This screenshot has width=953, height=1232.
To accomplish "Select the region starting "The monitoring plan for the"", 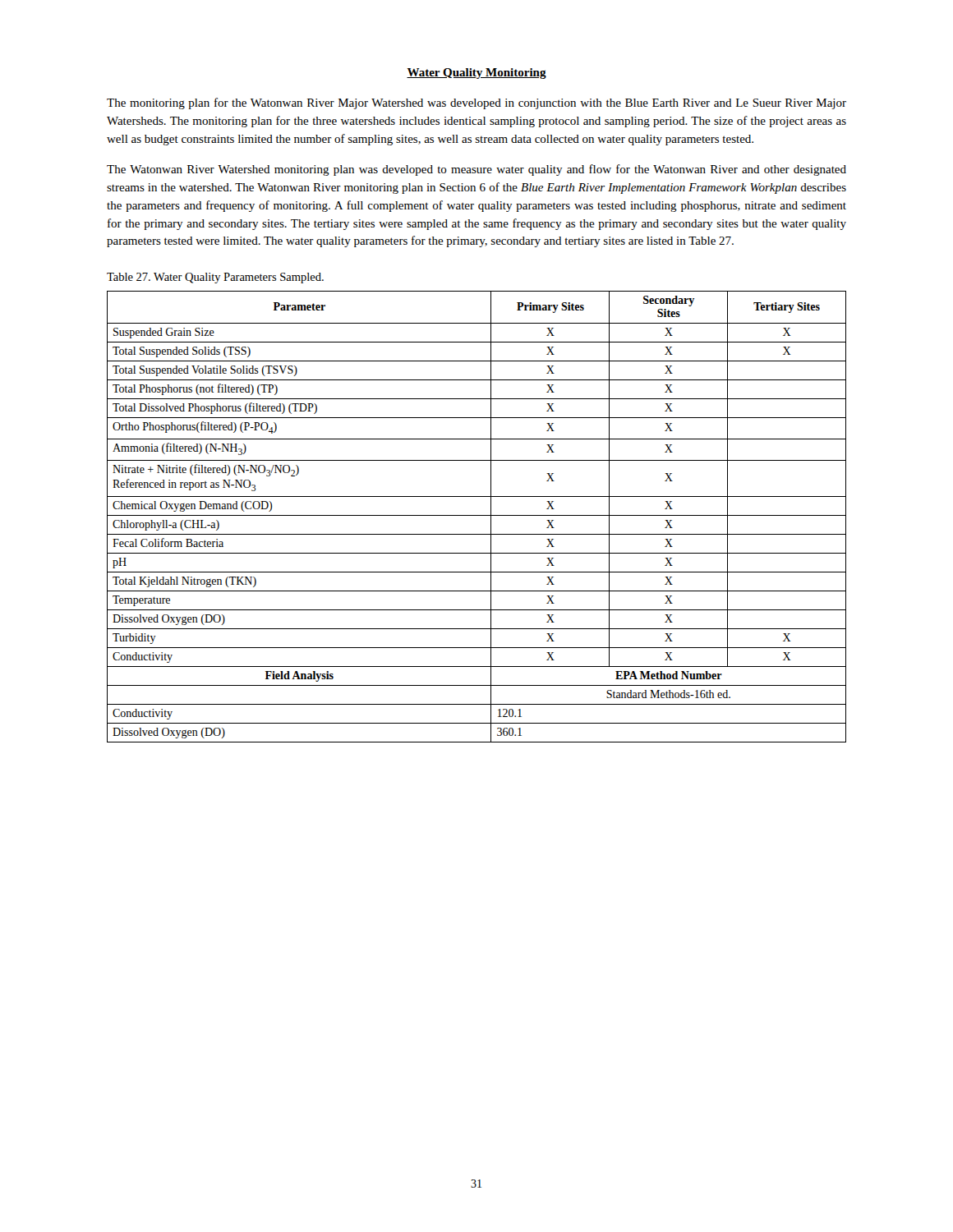I will click(476, 121).
